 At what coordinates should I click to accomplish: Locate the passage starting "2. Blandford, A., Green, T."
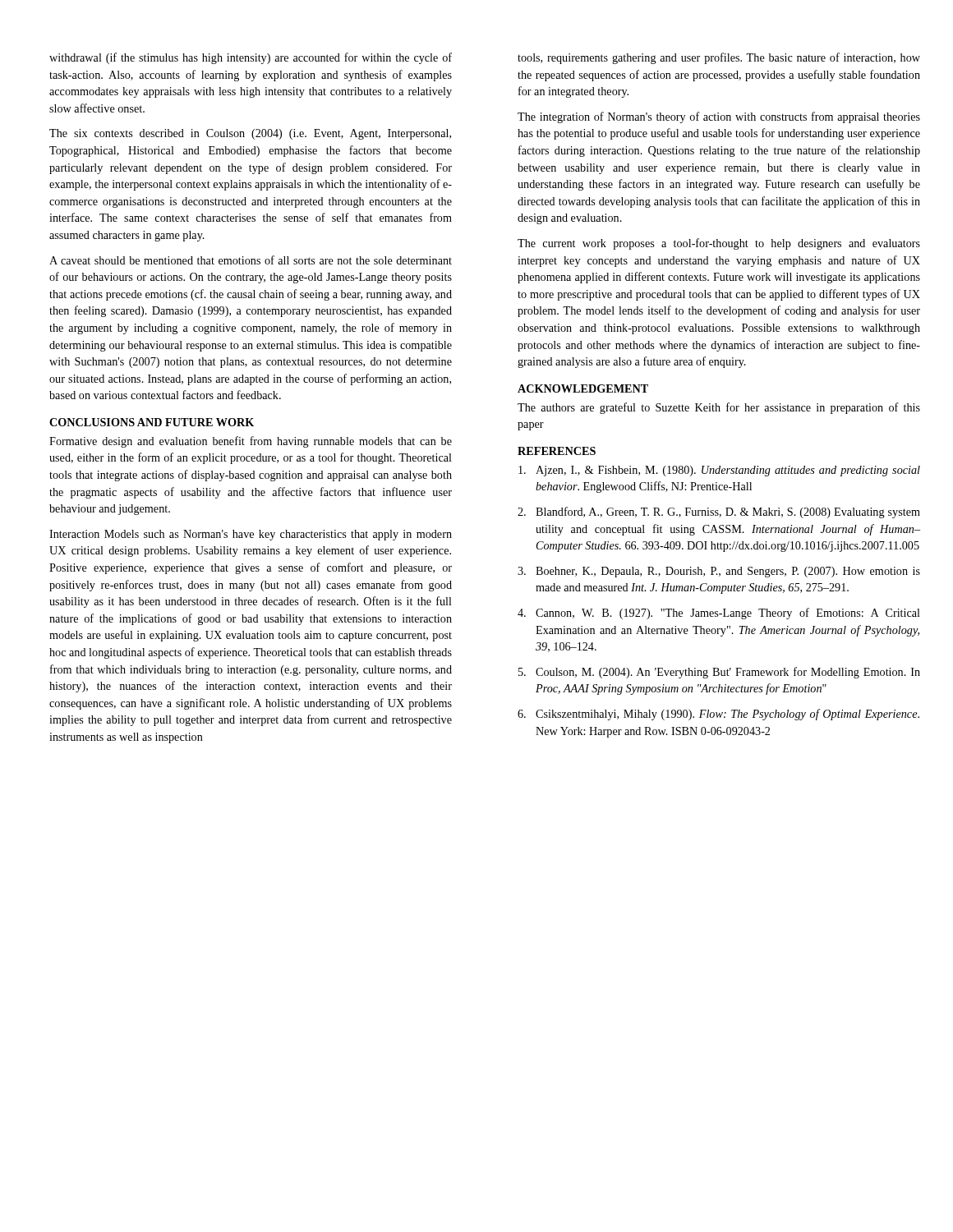(719, 529)
